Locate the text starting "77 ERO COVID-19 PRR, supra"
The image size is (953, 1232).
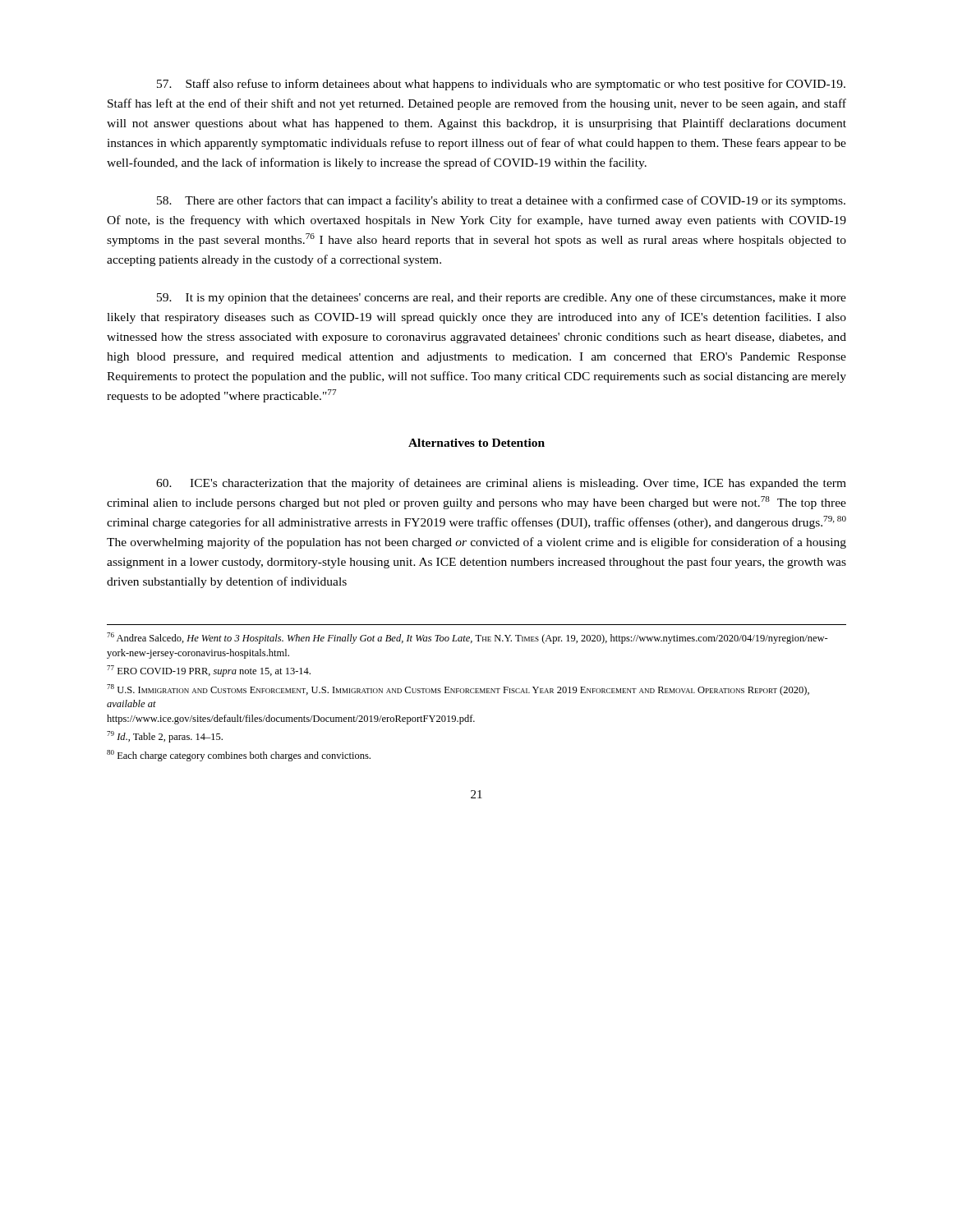209,671
